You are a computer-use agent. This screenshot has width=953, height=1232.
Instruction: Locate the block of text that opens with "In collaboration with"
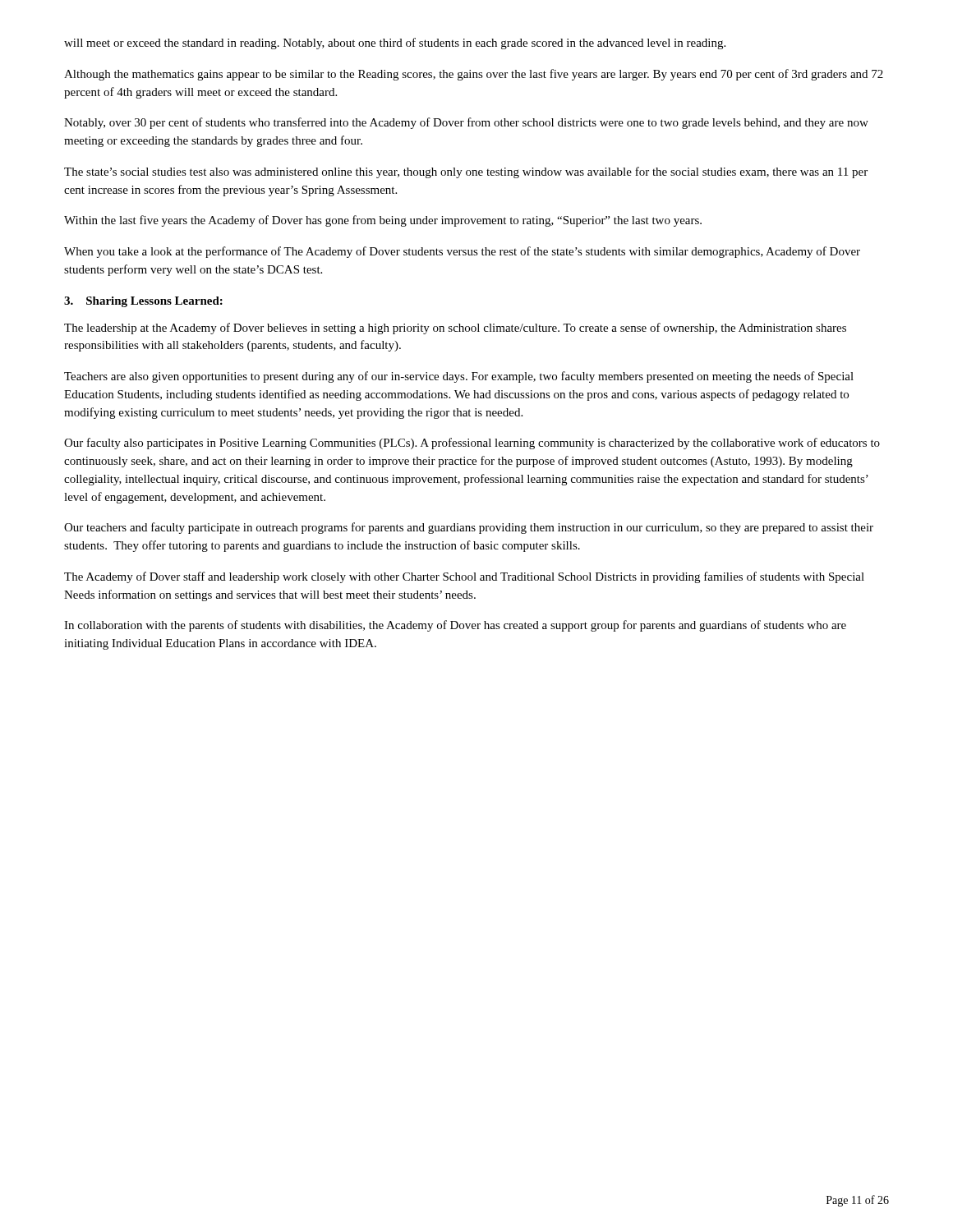coord(455,634)
